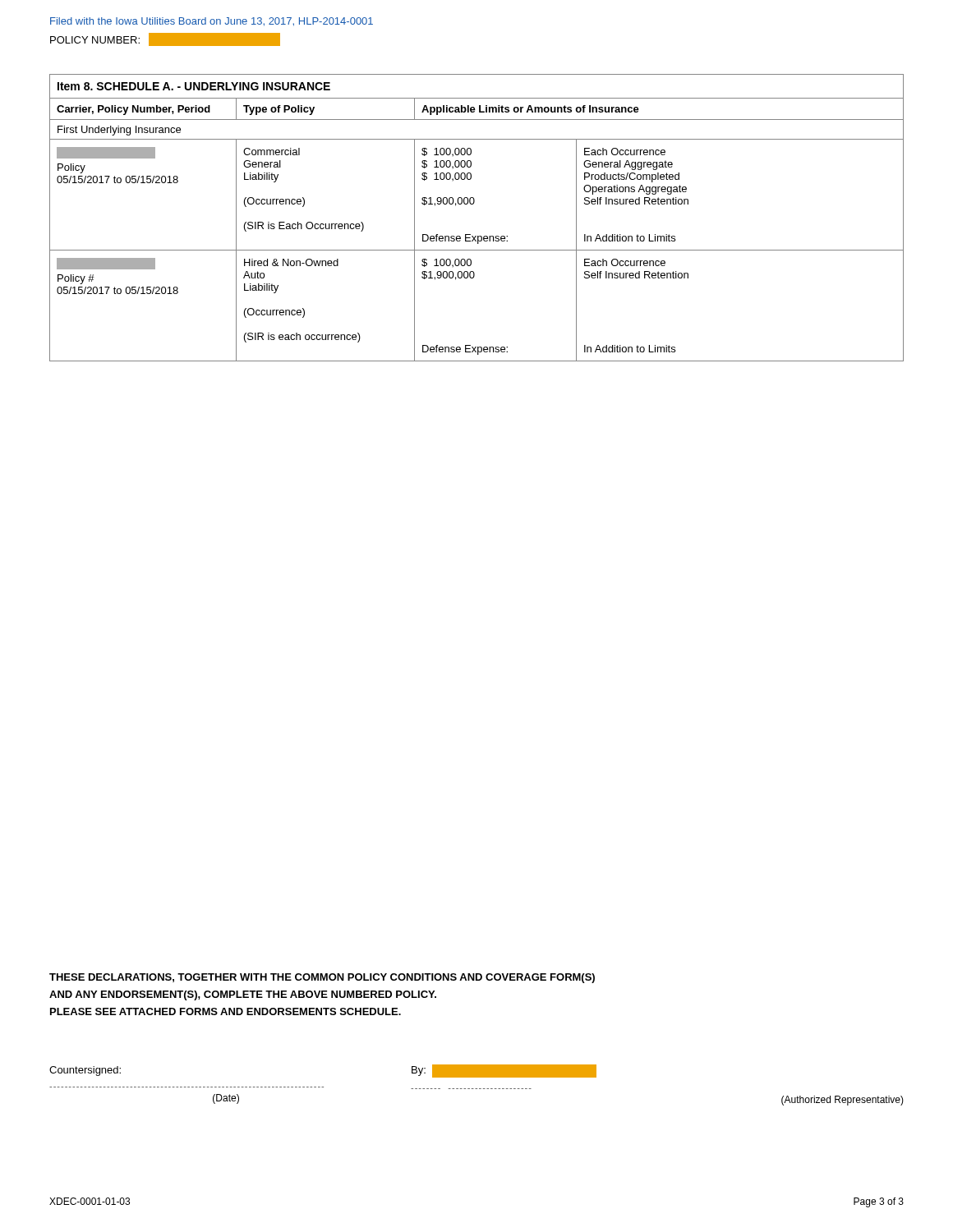Select the text with the text "By: -------- ​ ---------------------- (Authorized Representative)"
The image size is (953, 1232).
(504, 1071)
